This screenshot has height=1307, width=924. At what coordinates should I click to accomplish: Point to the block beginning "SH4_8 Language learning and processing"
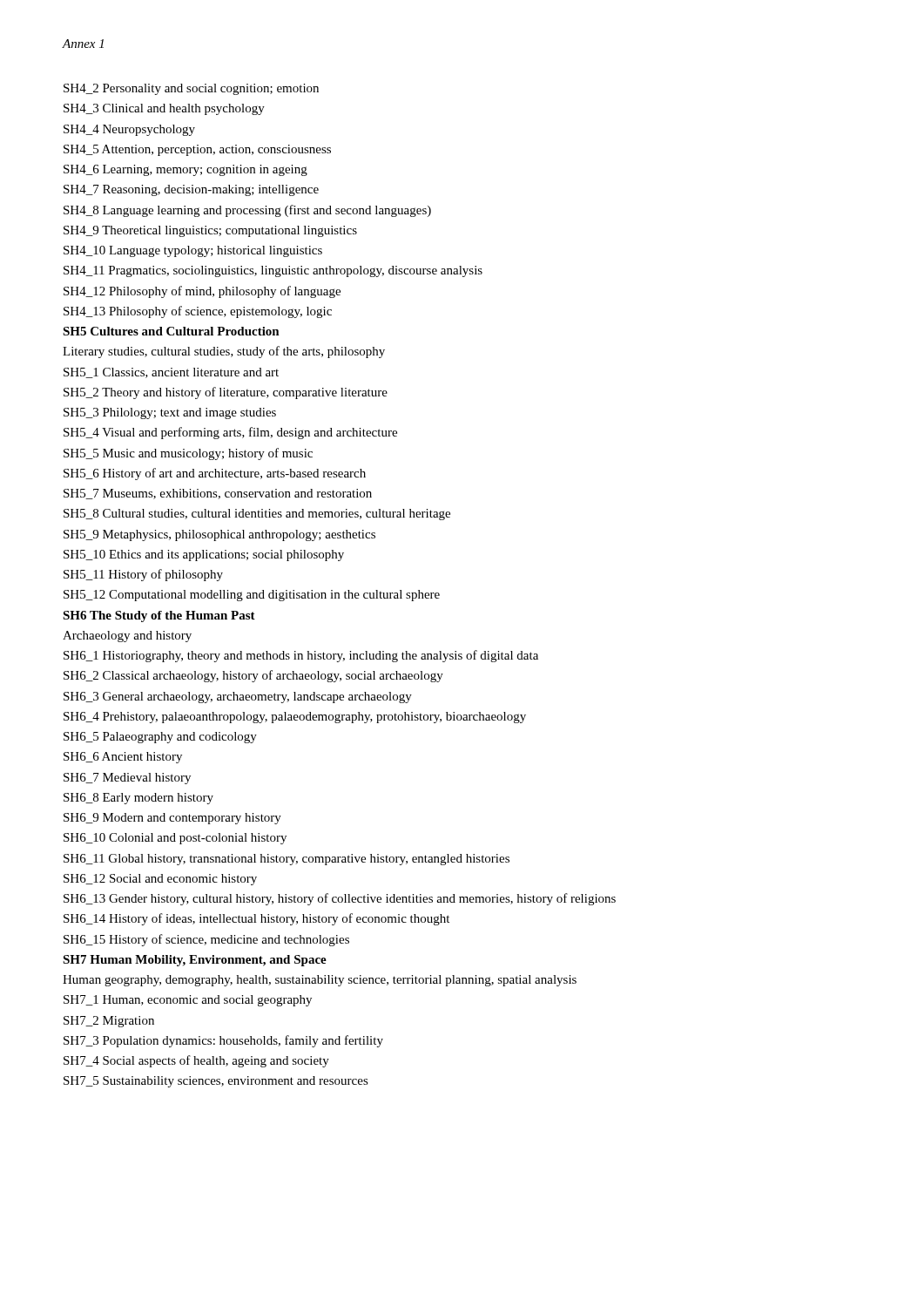click(x=247, y=210)
